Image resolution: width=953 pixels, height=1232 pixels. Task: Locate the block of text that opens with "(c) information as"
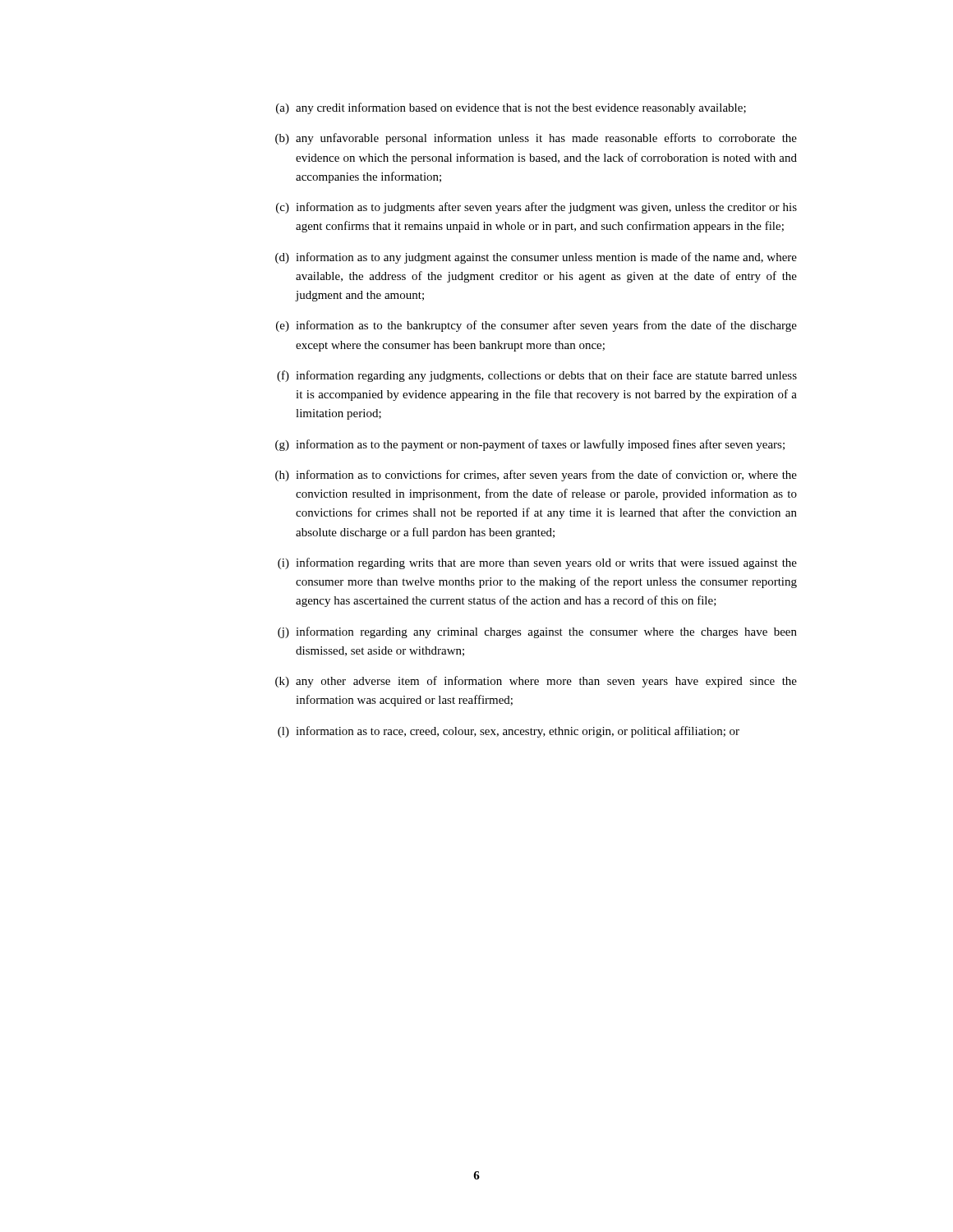(x=526, y=217)
